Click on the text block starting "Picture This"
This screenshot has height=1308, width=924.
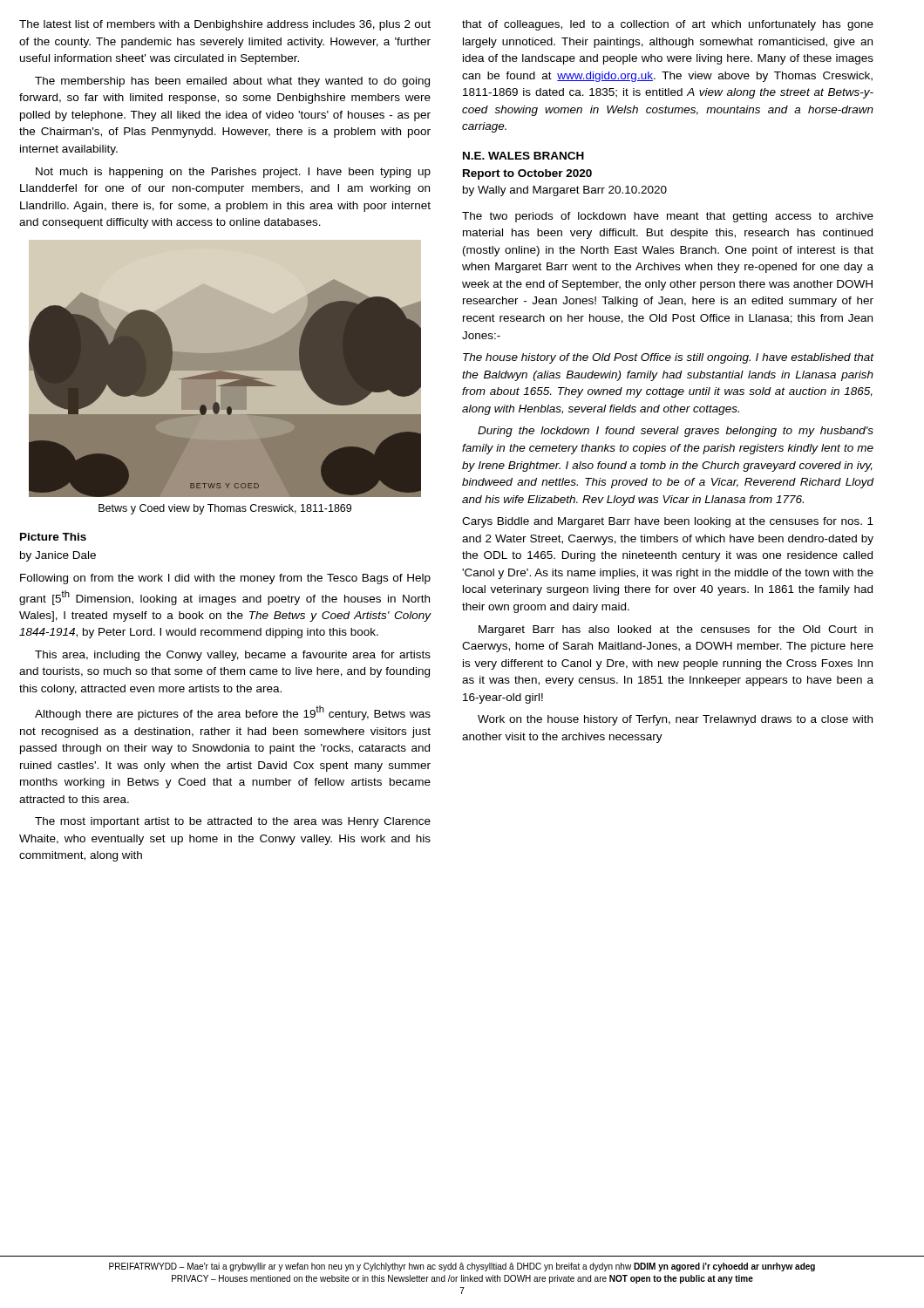pyautogui.click(x=53, y=537)
